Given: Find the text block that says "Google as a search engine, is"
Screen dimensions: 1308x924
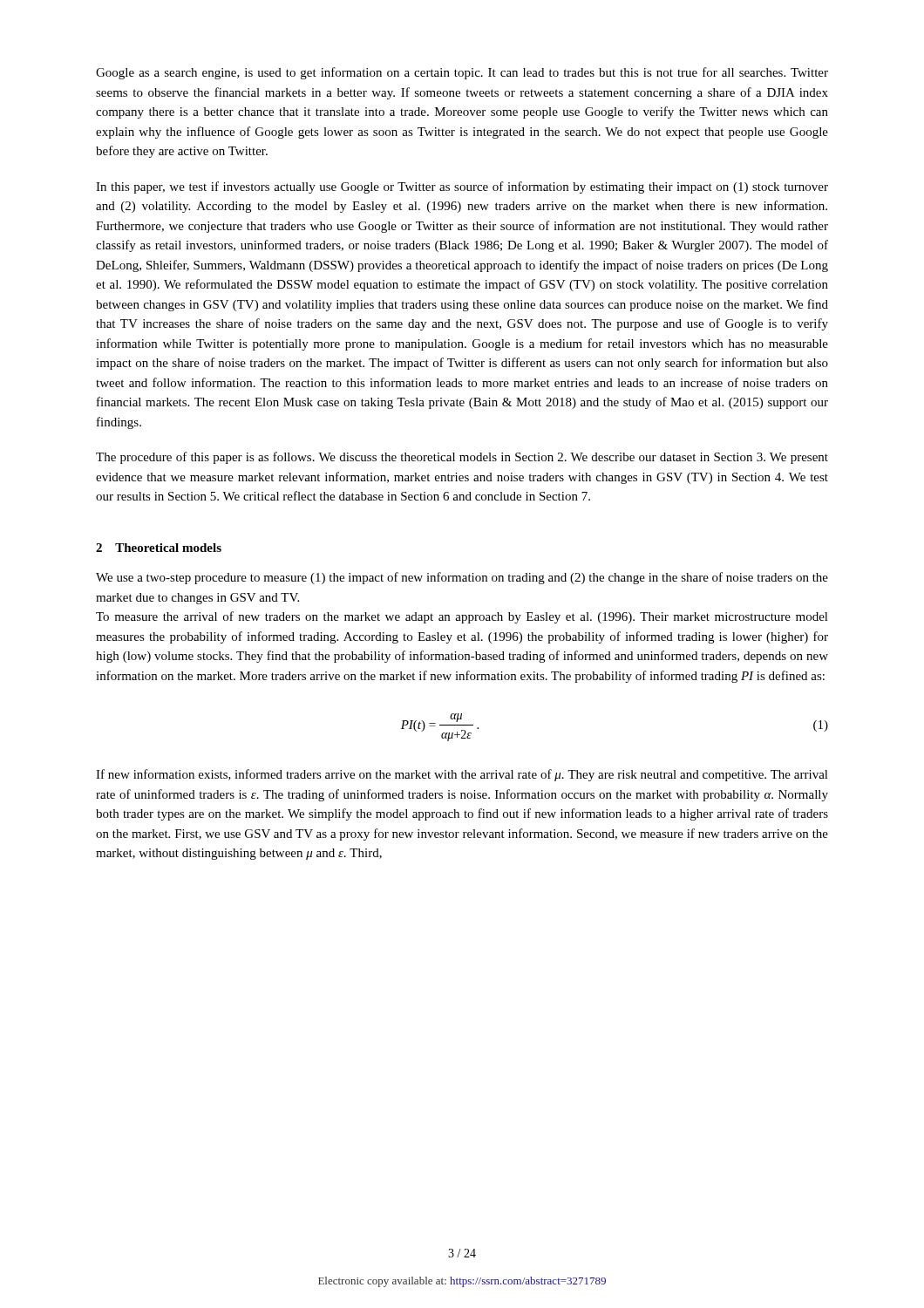Looking at the screenshot, I should coord(462,112).
